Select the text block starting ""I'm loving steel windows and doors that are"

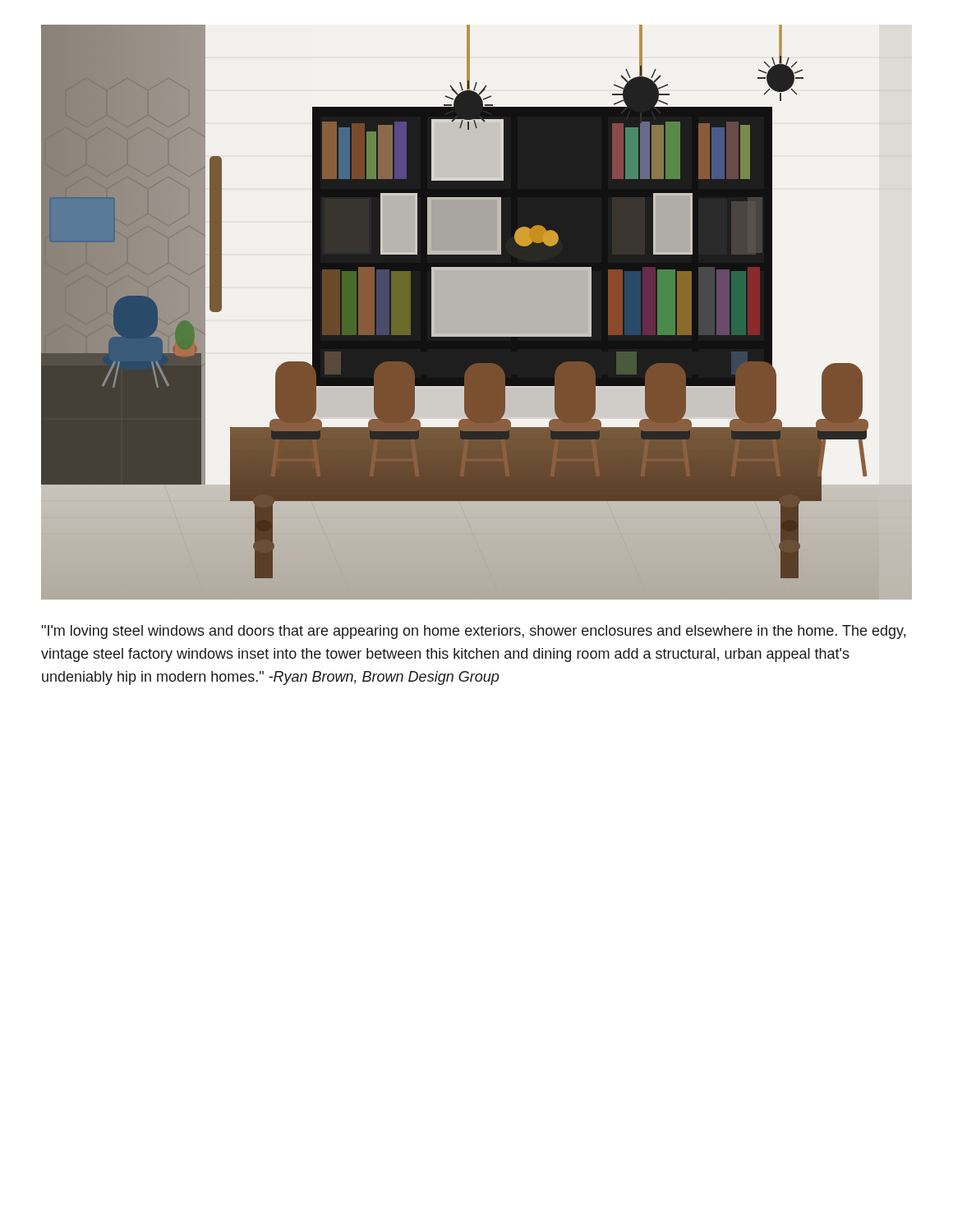474,654
